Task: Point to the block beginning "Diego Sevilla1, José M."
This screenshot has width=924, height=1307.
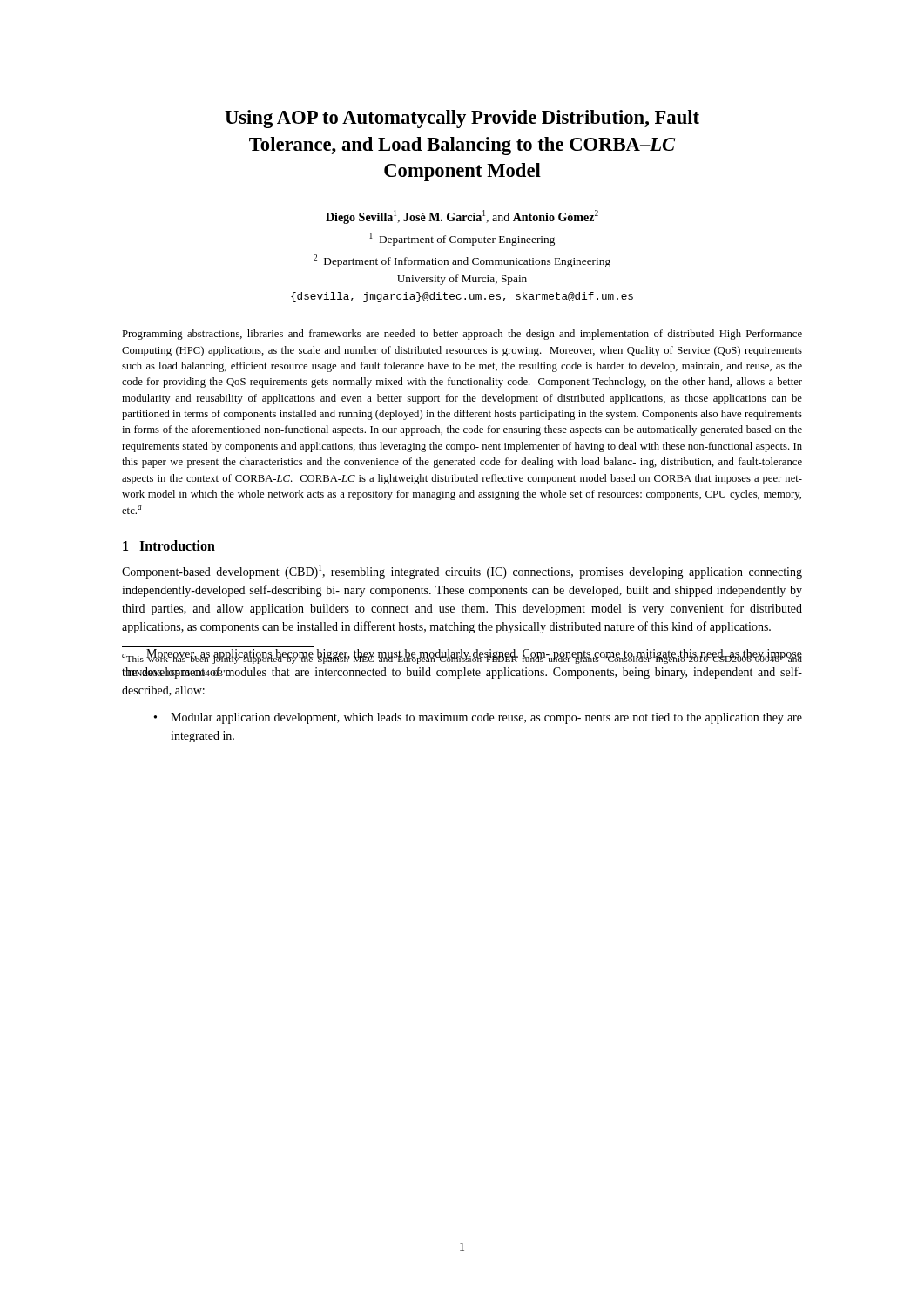Action: tap(462, 216)
